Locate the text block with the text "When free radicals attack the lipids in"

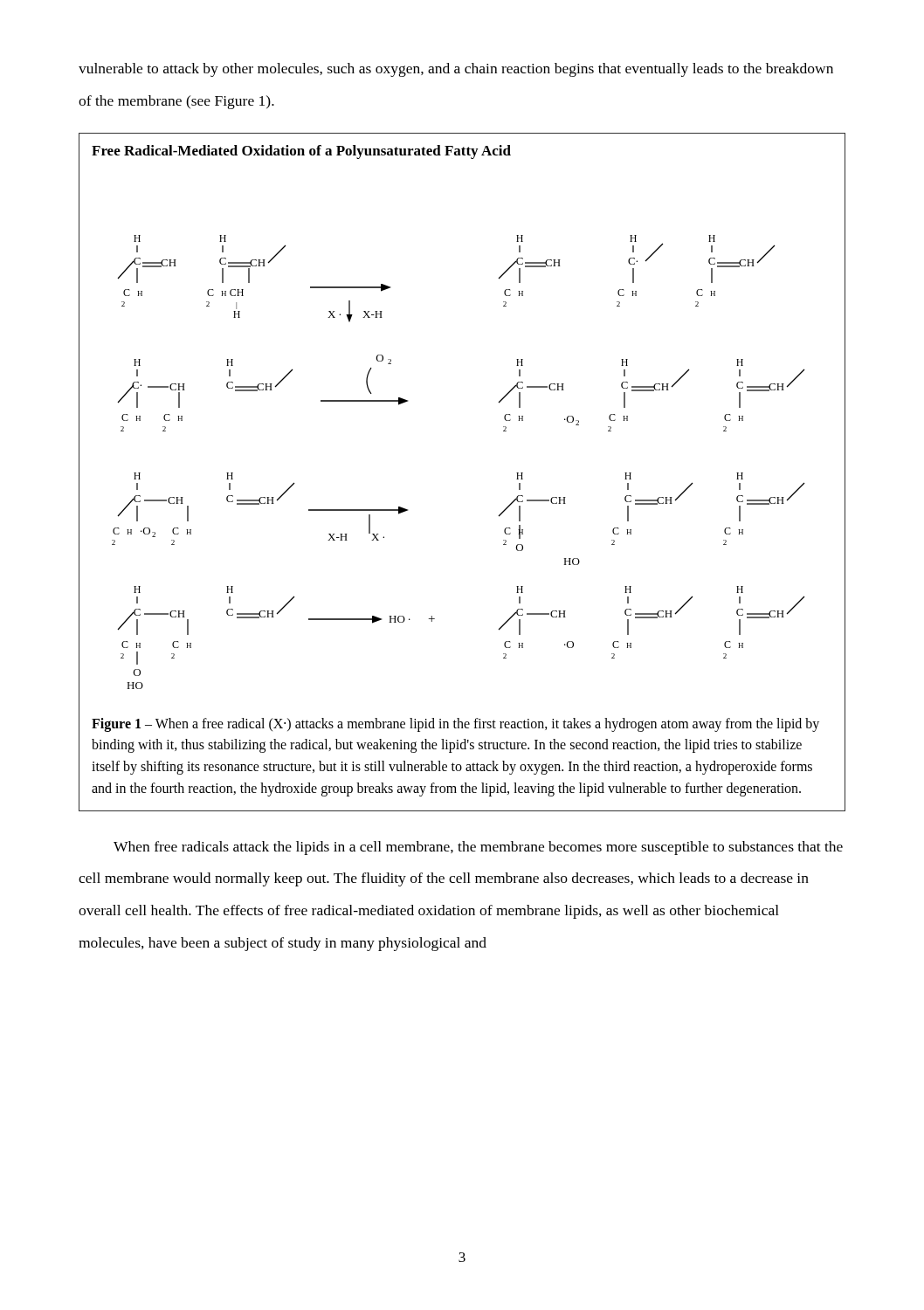pyautogui.click(x=461, y=894)
